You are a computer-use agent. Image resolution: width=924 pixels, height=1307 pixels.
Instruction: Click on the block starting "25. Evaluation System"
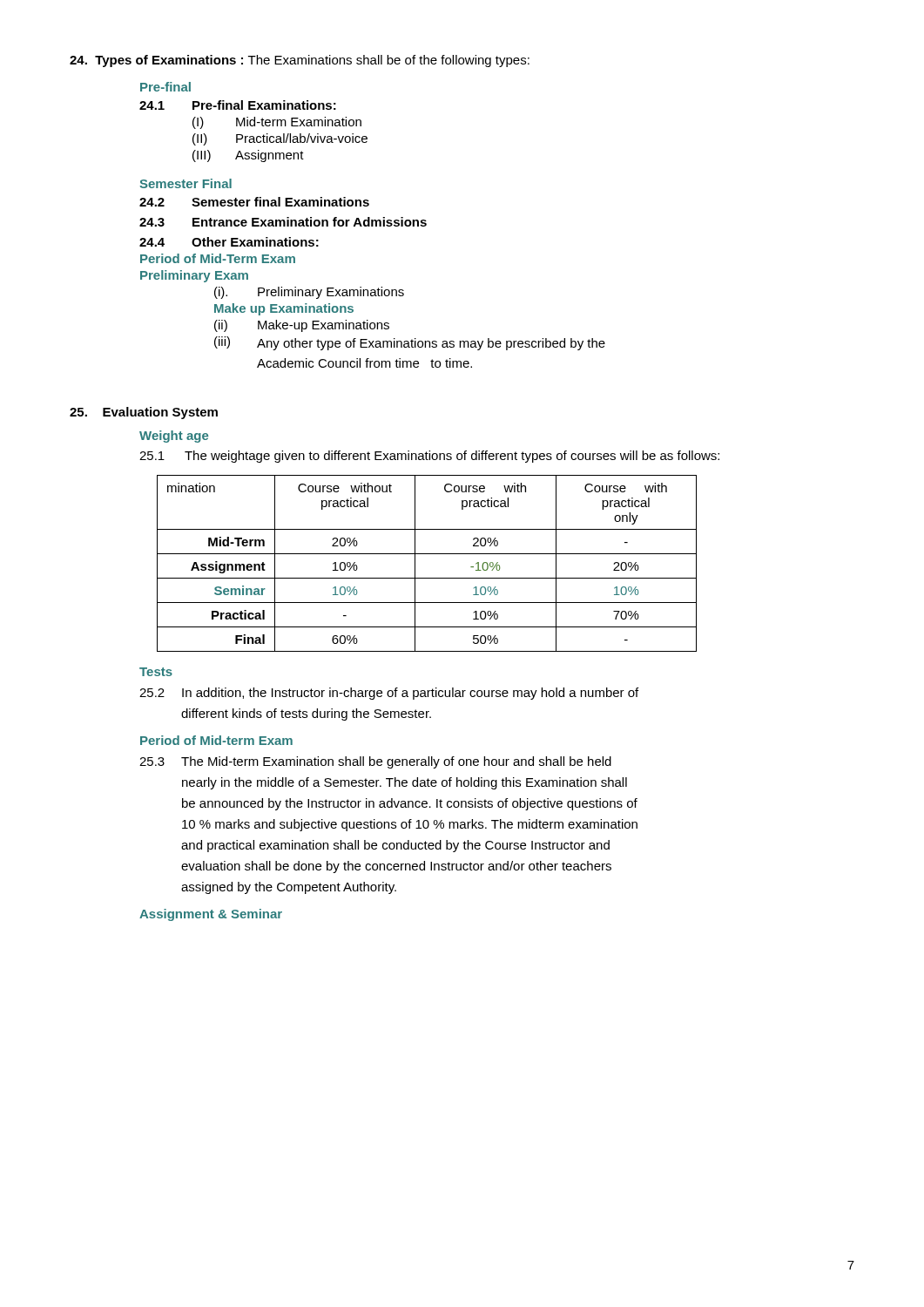click(x=144, y=412)
